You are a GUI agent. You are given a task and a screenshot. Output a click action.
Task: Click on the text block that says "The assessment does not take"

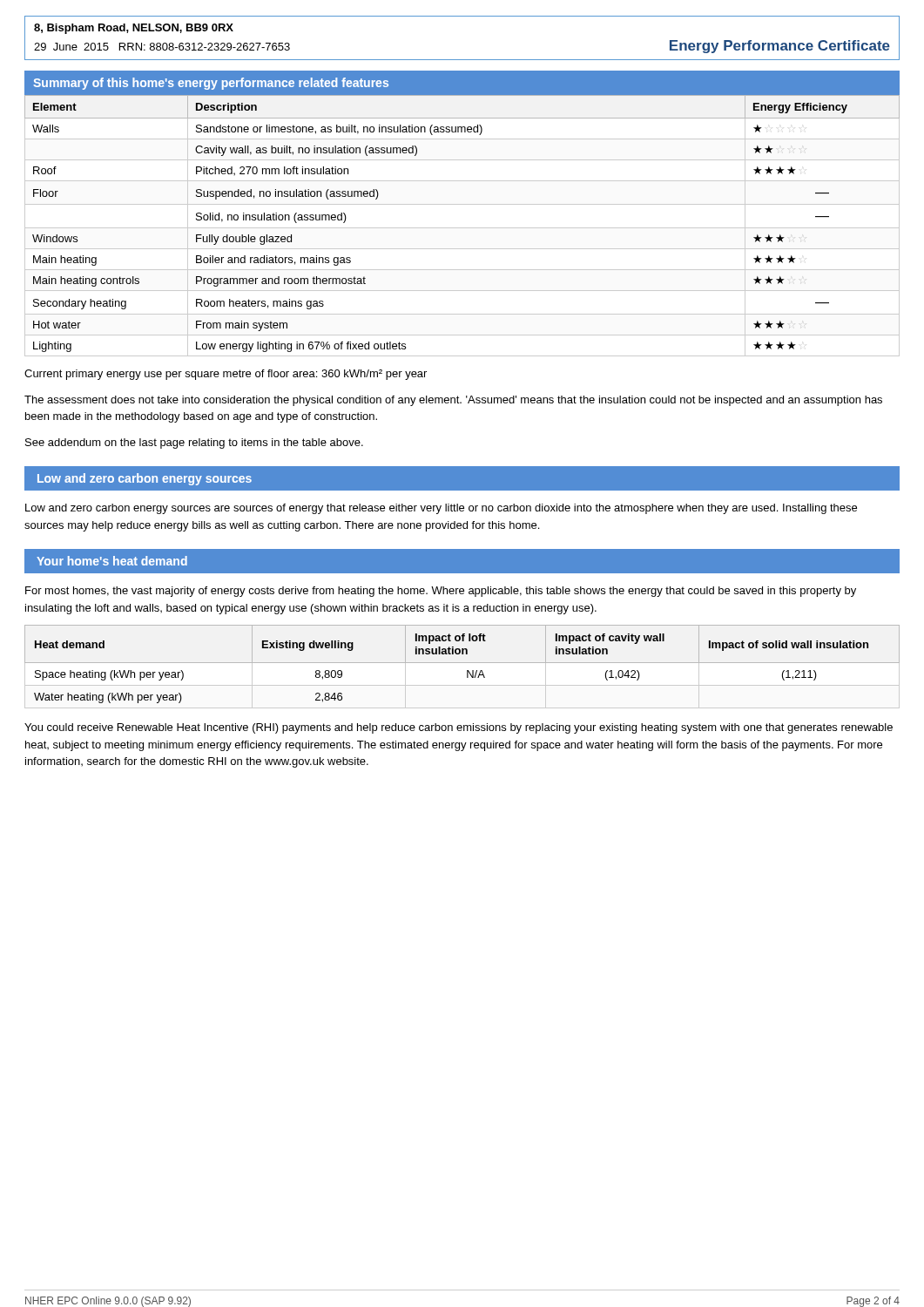[x=454, y=408]
